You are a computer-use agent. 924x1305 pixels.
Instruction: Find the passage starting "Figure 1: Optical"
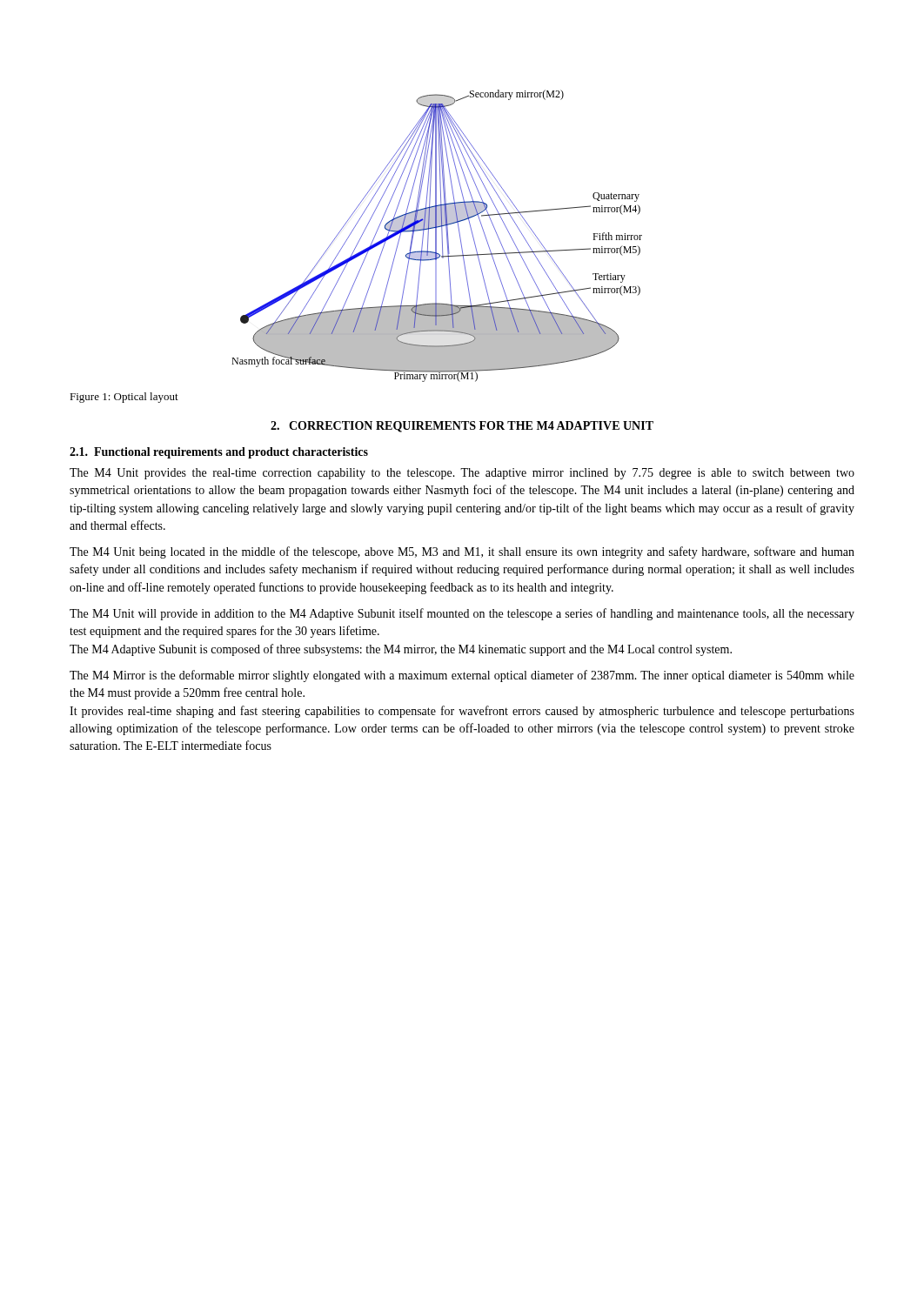click(124, 396)
